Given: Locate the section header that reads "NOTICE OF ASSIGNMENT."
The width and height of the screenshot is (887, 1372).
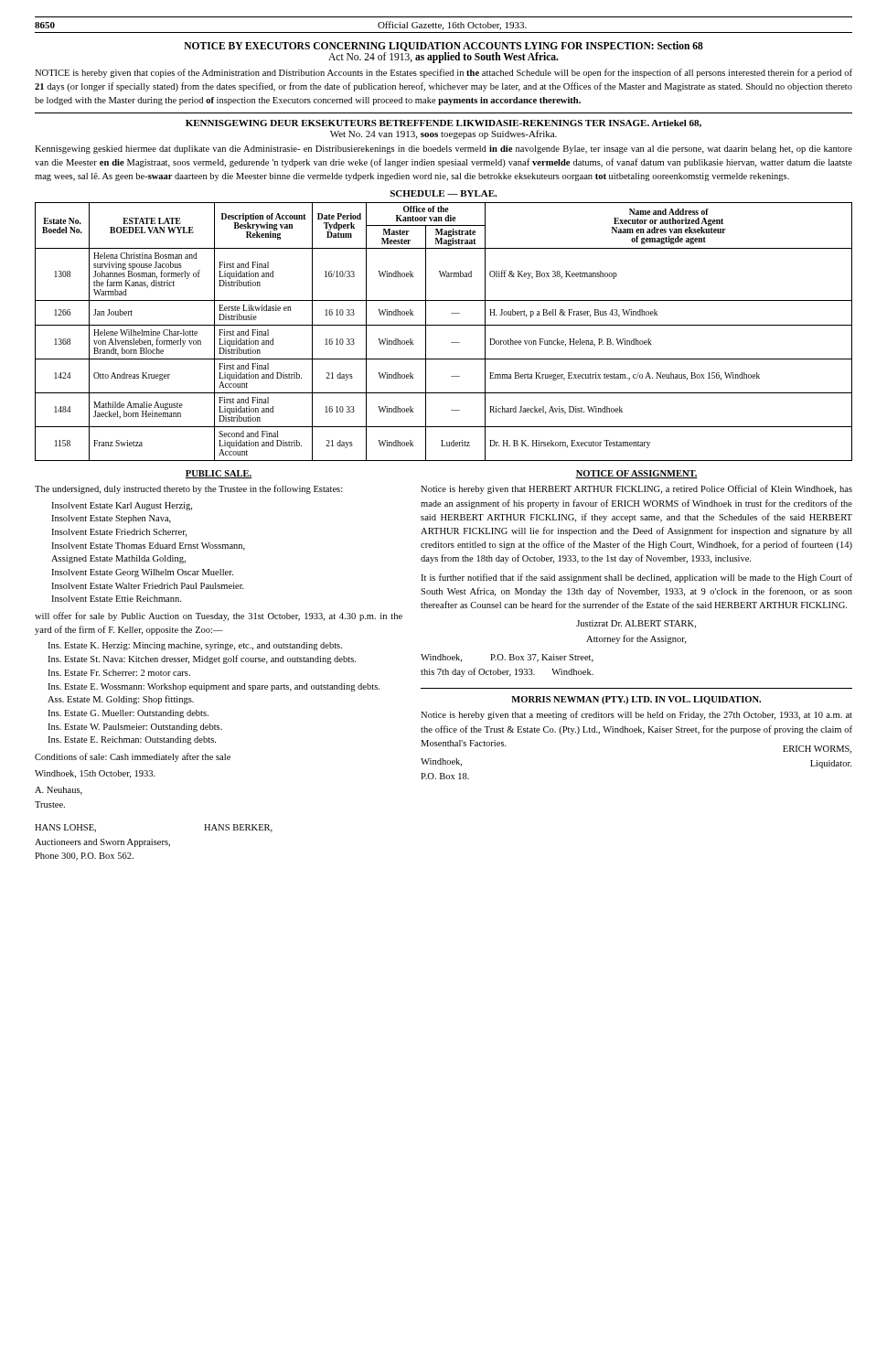Looking at the screenshot, I should (636, 474).
